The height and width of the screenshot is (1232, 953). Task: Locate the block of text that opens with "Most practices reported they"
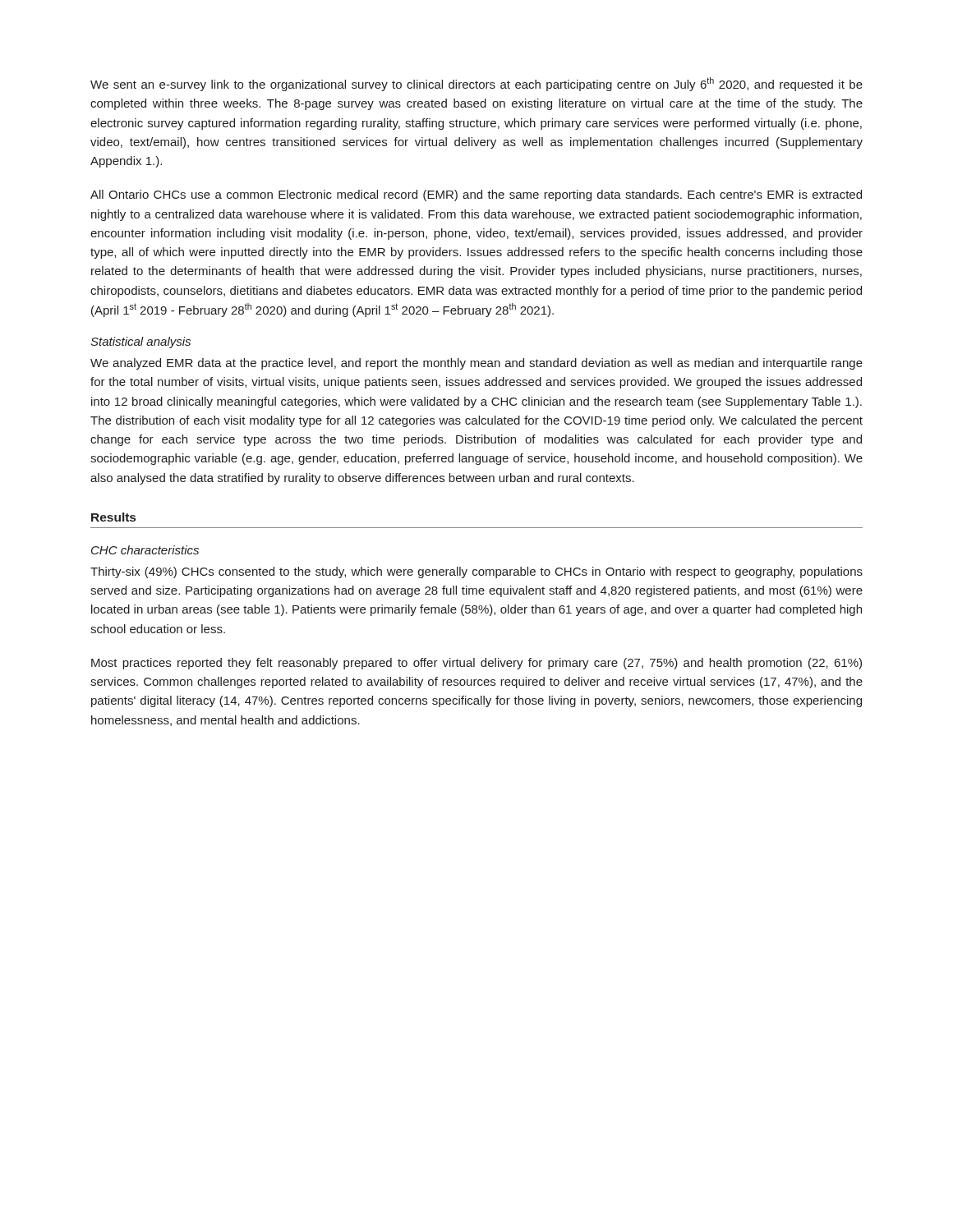pyautogui.click(x=476, y=691)
